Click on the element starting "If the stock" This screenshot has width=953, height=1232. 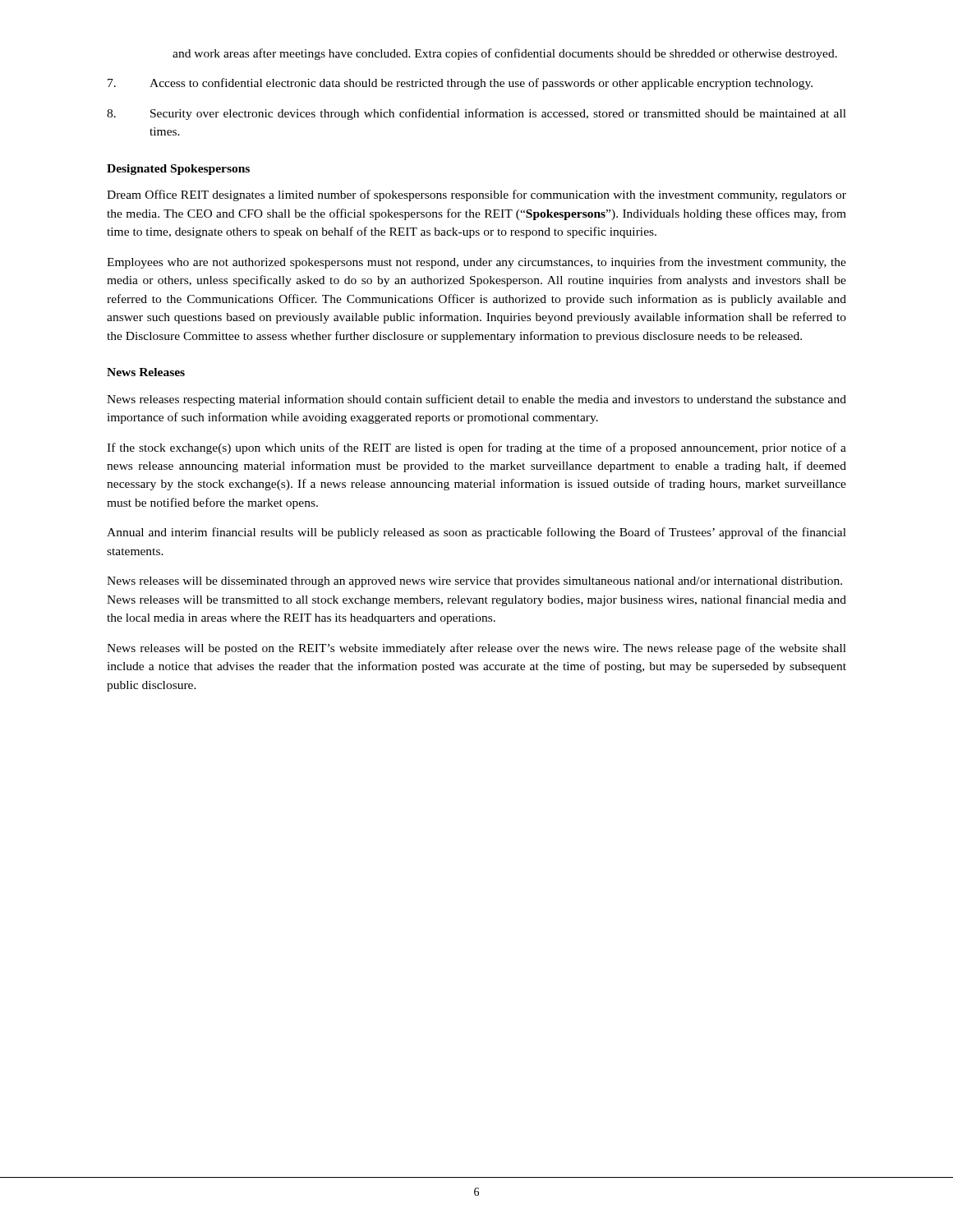point(476,475)
